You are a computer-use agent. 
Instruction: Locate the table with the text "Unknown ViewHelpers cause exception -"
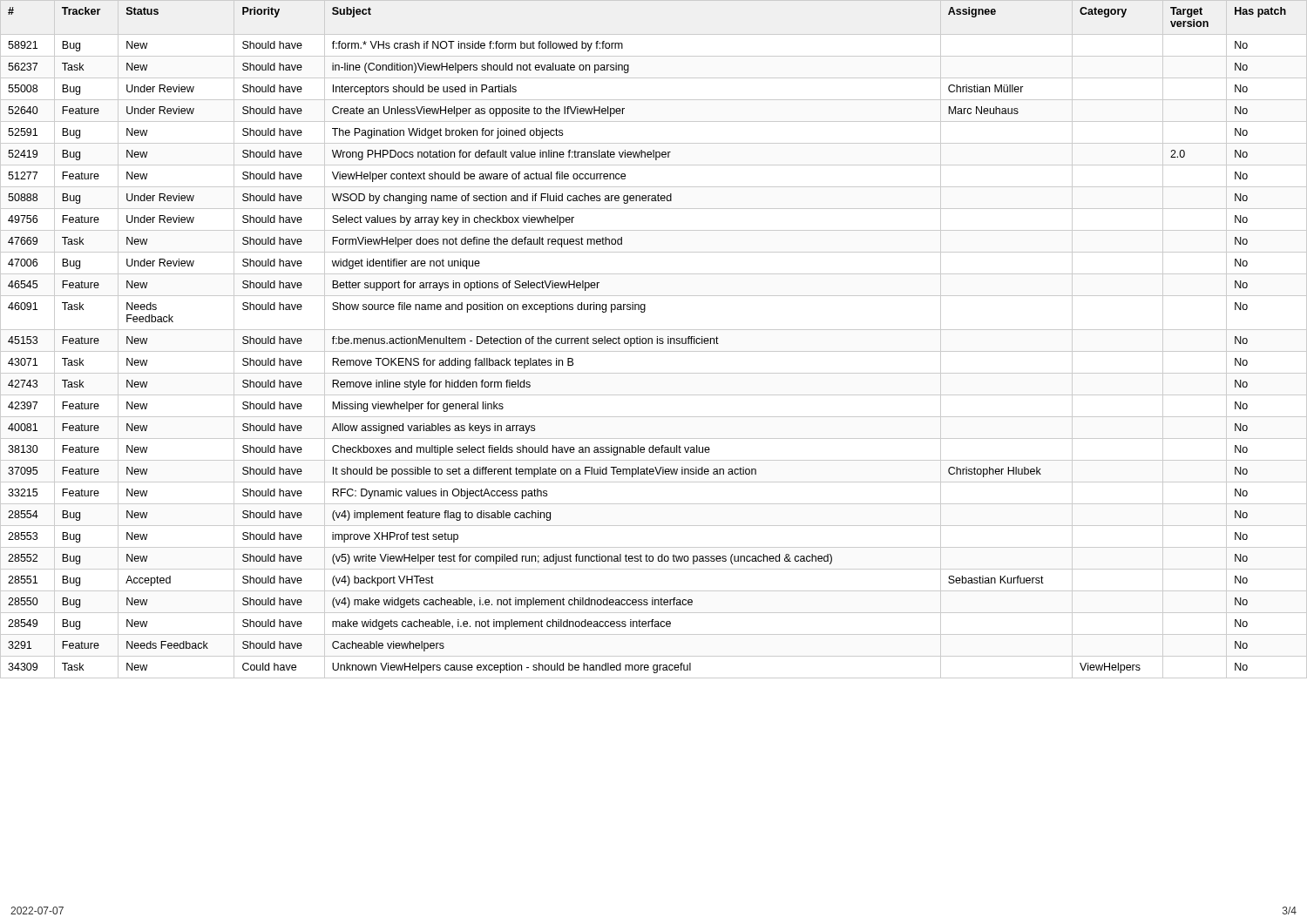tap(654, 339)
